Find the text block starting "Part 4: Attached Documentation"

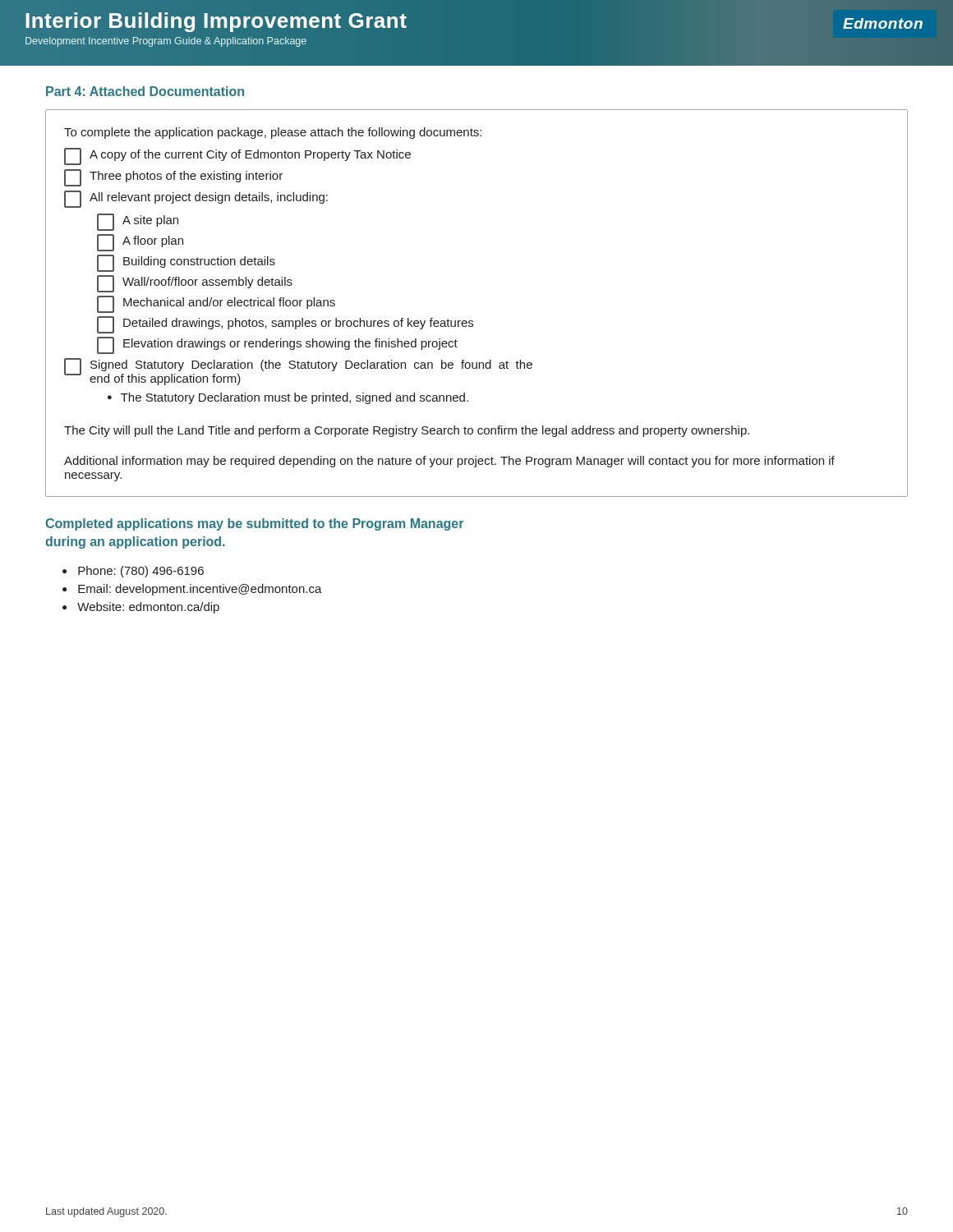pos(145,92)
